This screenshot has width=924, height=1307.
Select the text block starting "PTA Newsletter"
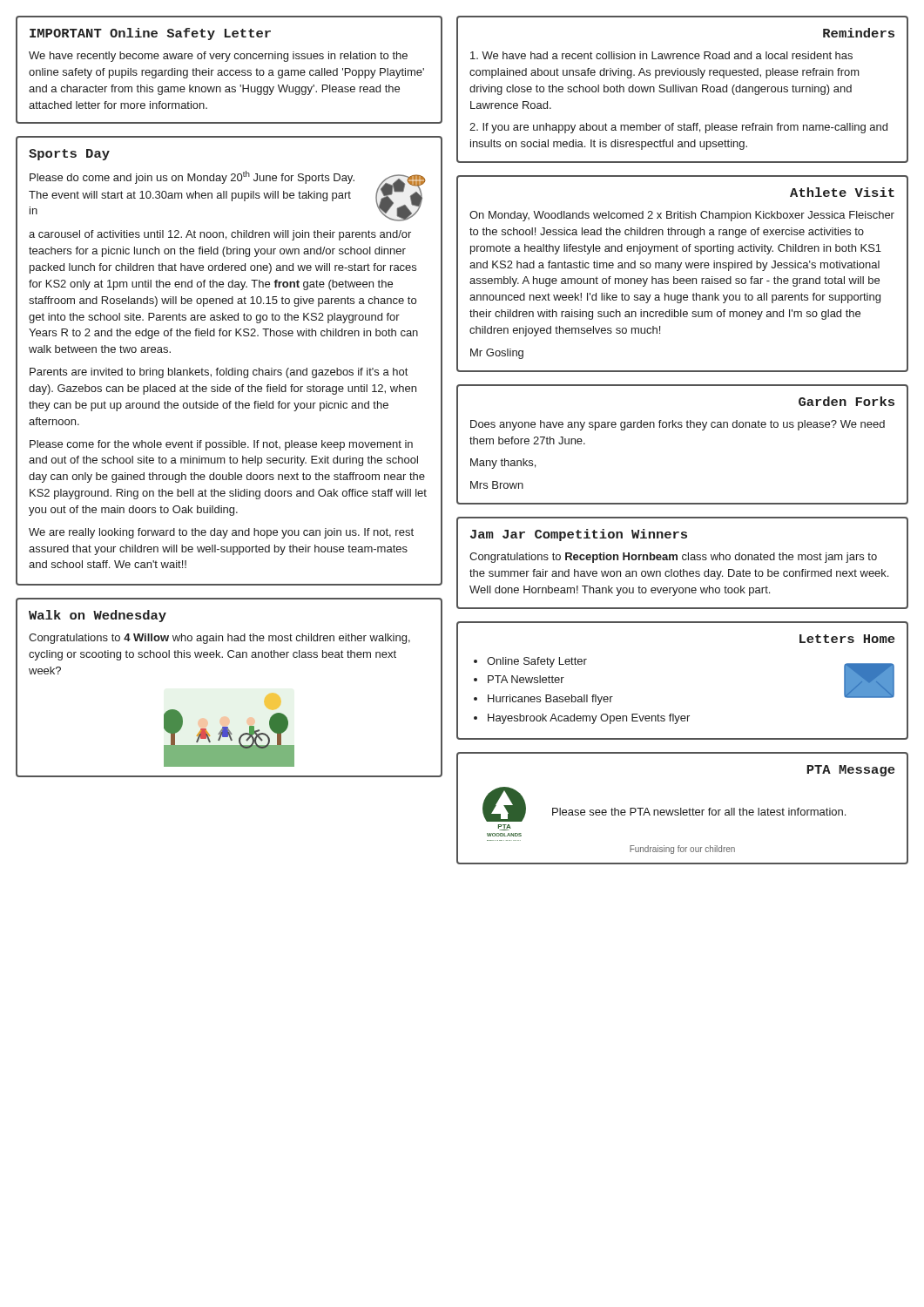525,680
